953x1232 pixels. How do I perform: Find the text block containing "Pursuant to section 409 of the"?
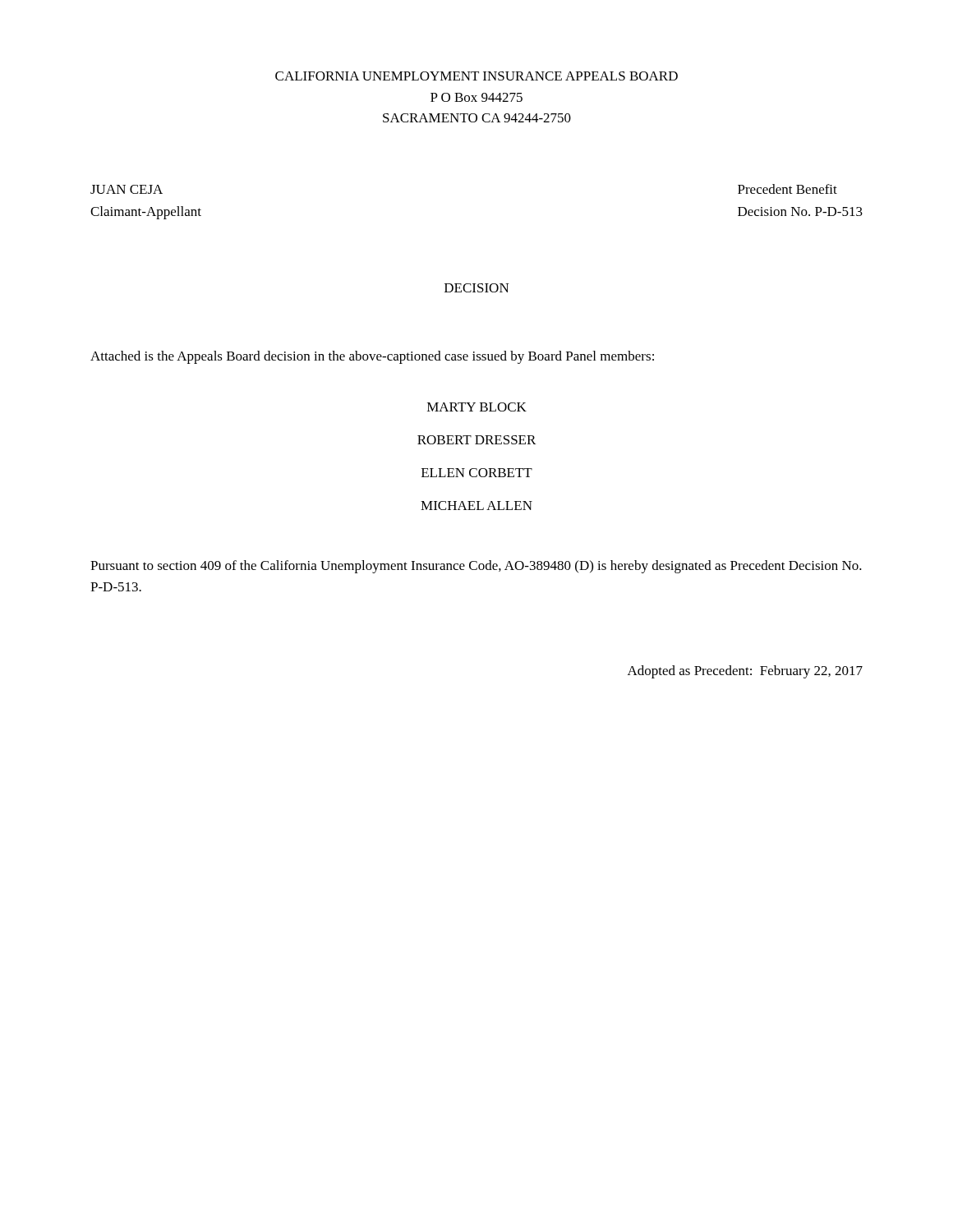[x=476, y=576]
